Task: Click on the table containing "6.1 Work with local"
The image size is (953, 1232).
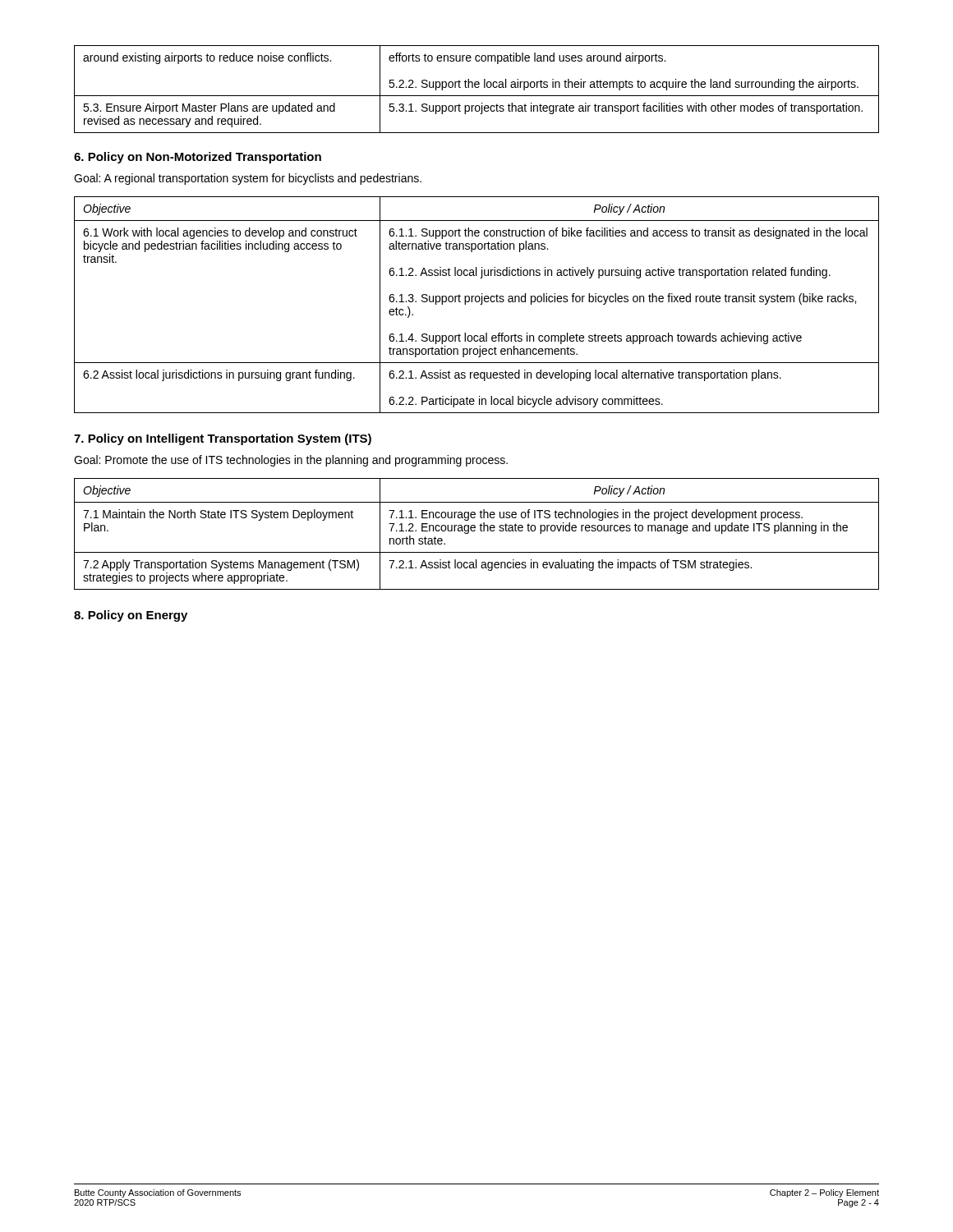Action: click(x=476, y=305)
